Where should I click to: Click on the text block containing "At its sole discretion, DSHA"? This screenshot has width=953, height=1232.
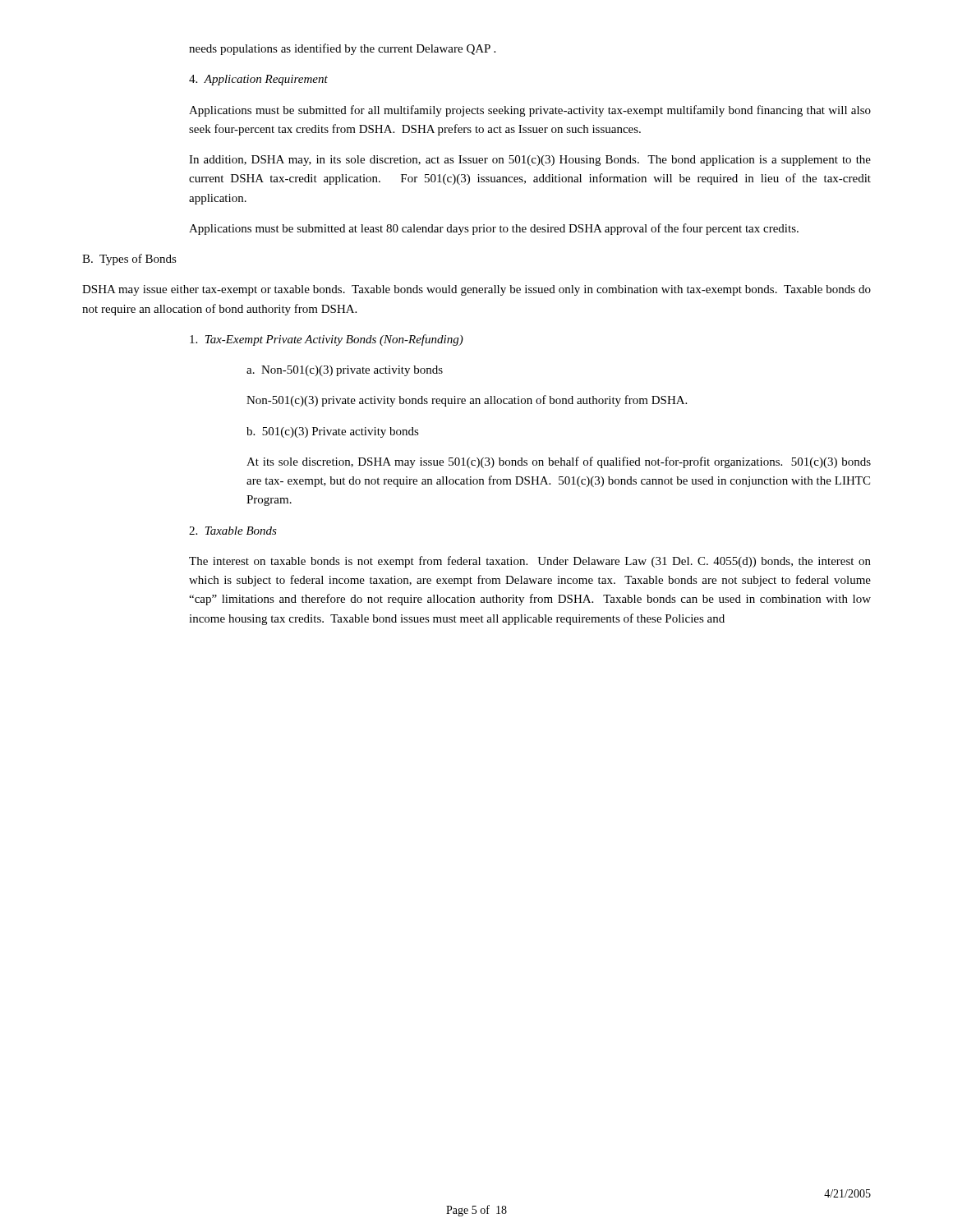pos(559,480)
